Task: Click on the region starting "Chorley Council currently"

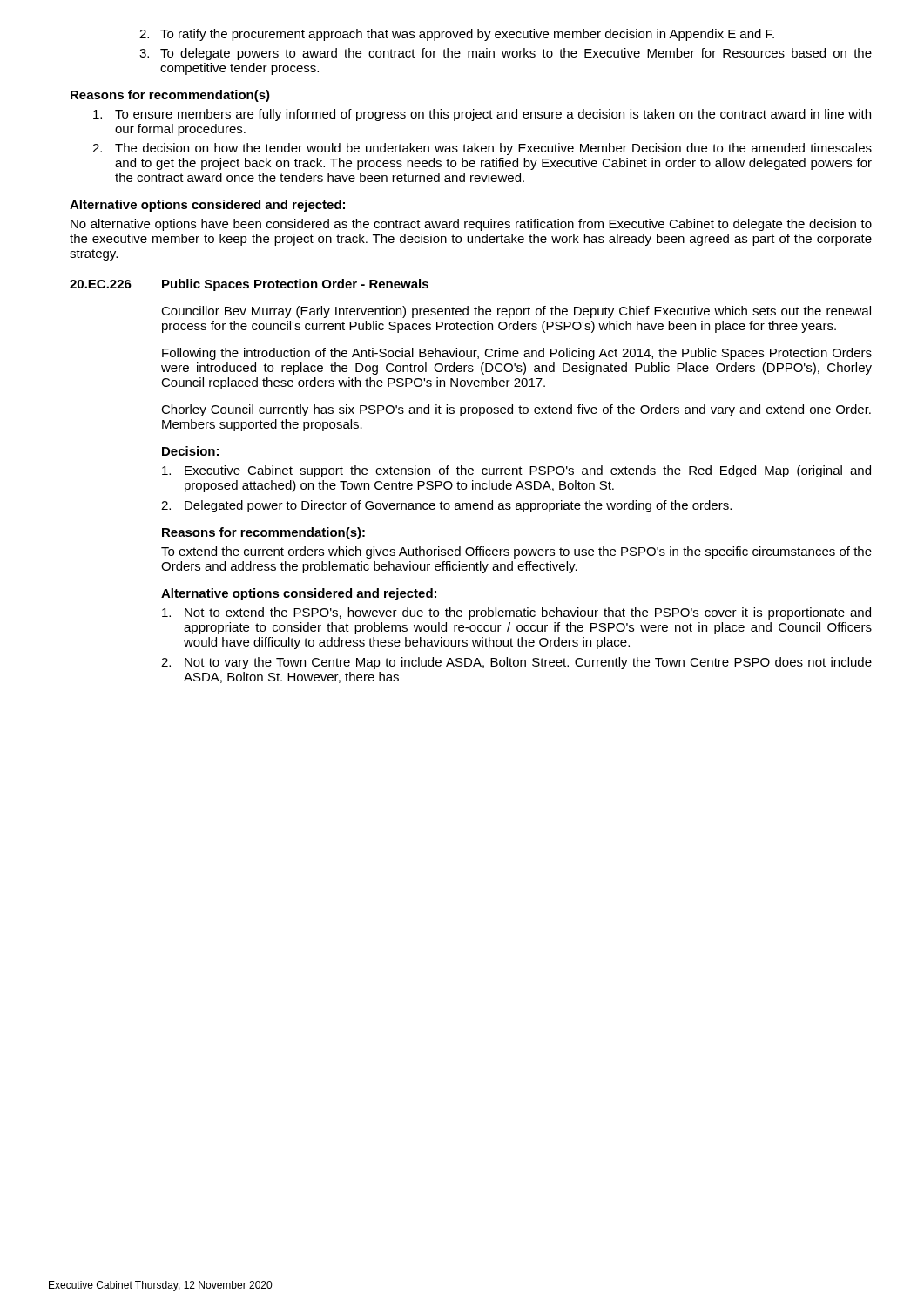Action: (x=516, y=416)
